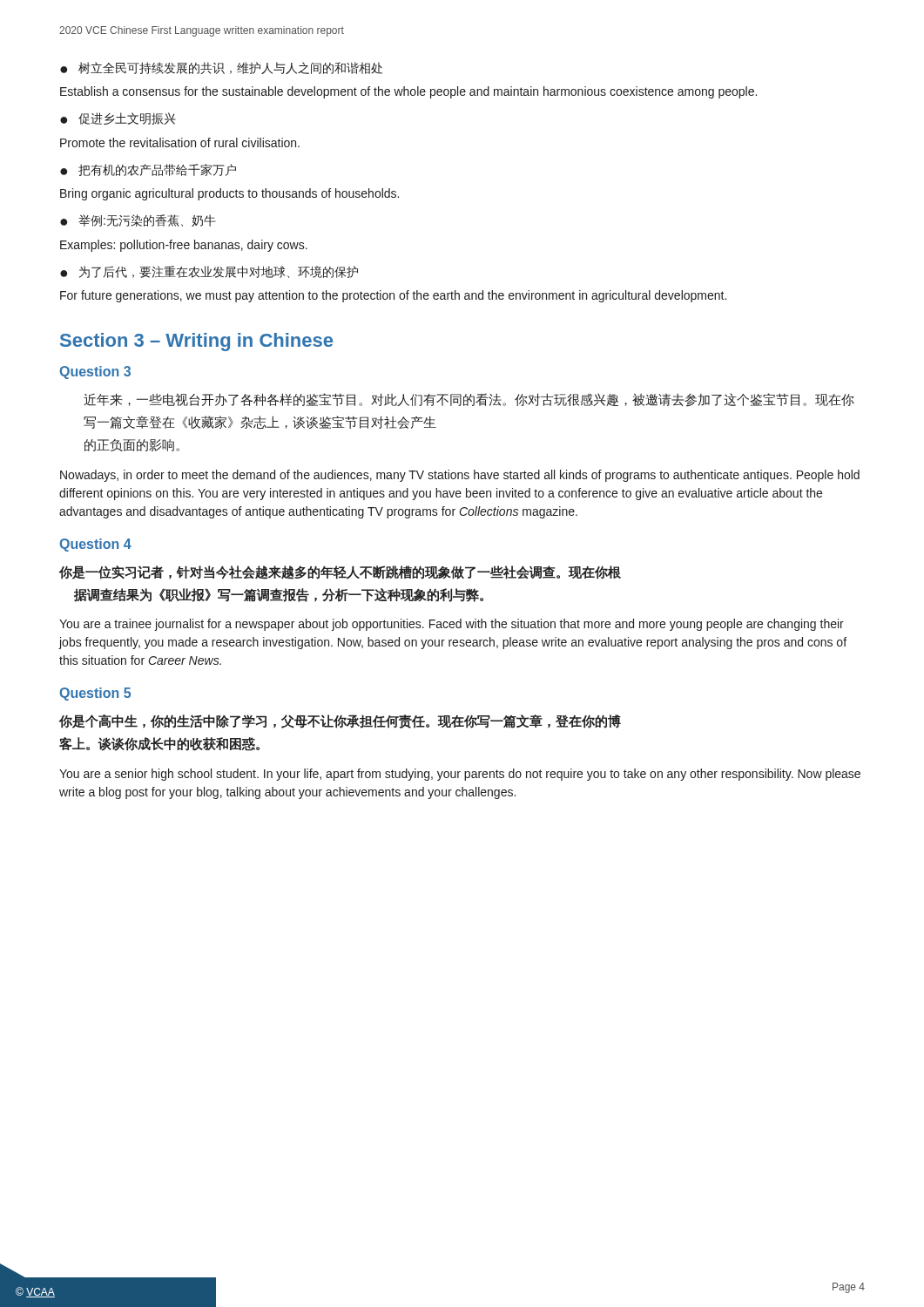The height and width of the screenshot is (1307, 924).
Task: Find the section header containing "Question 5"
Action: pos(95,693)
